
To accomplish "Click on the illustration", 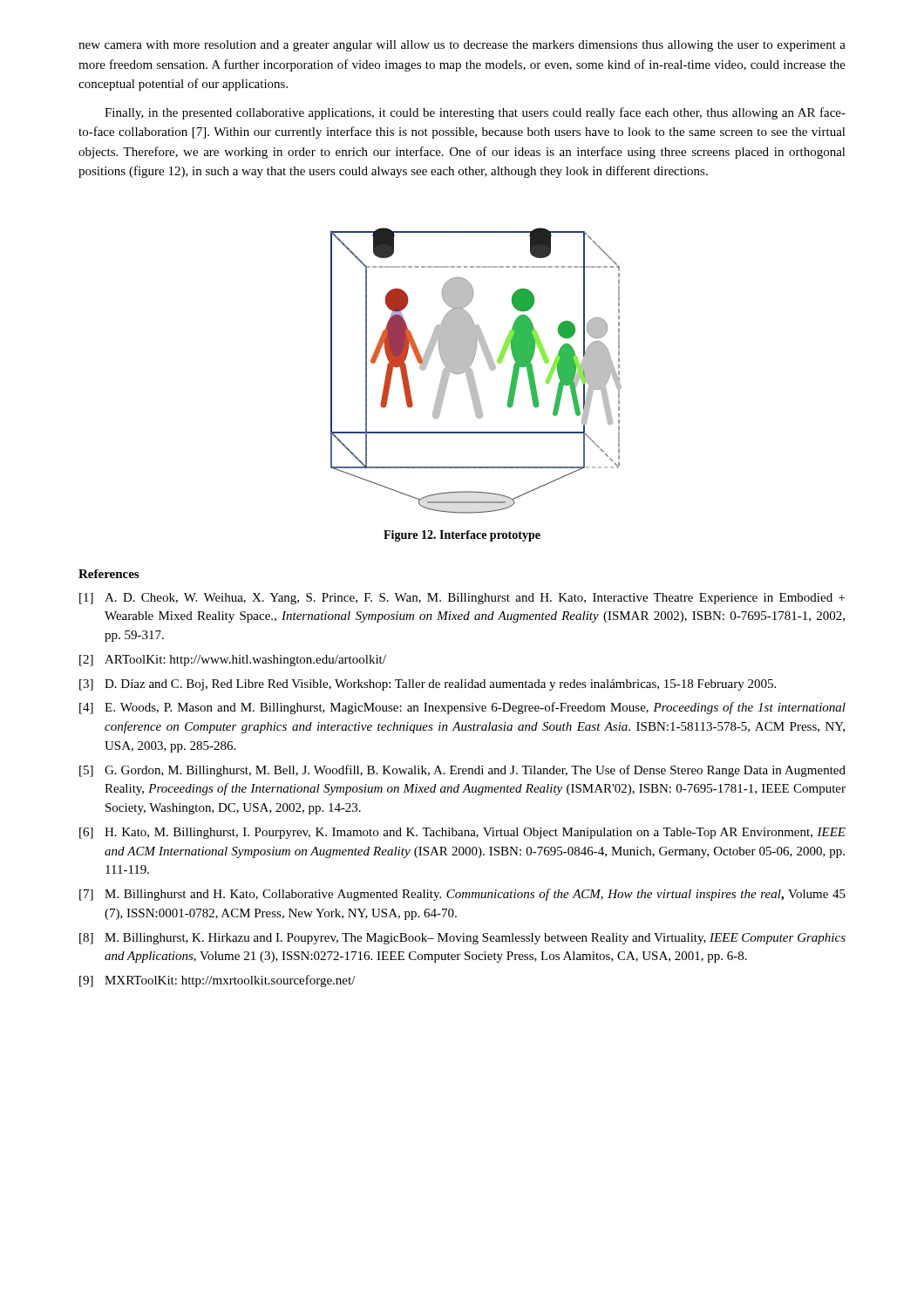I will [x=462, y=364].
